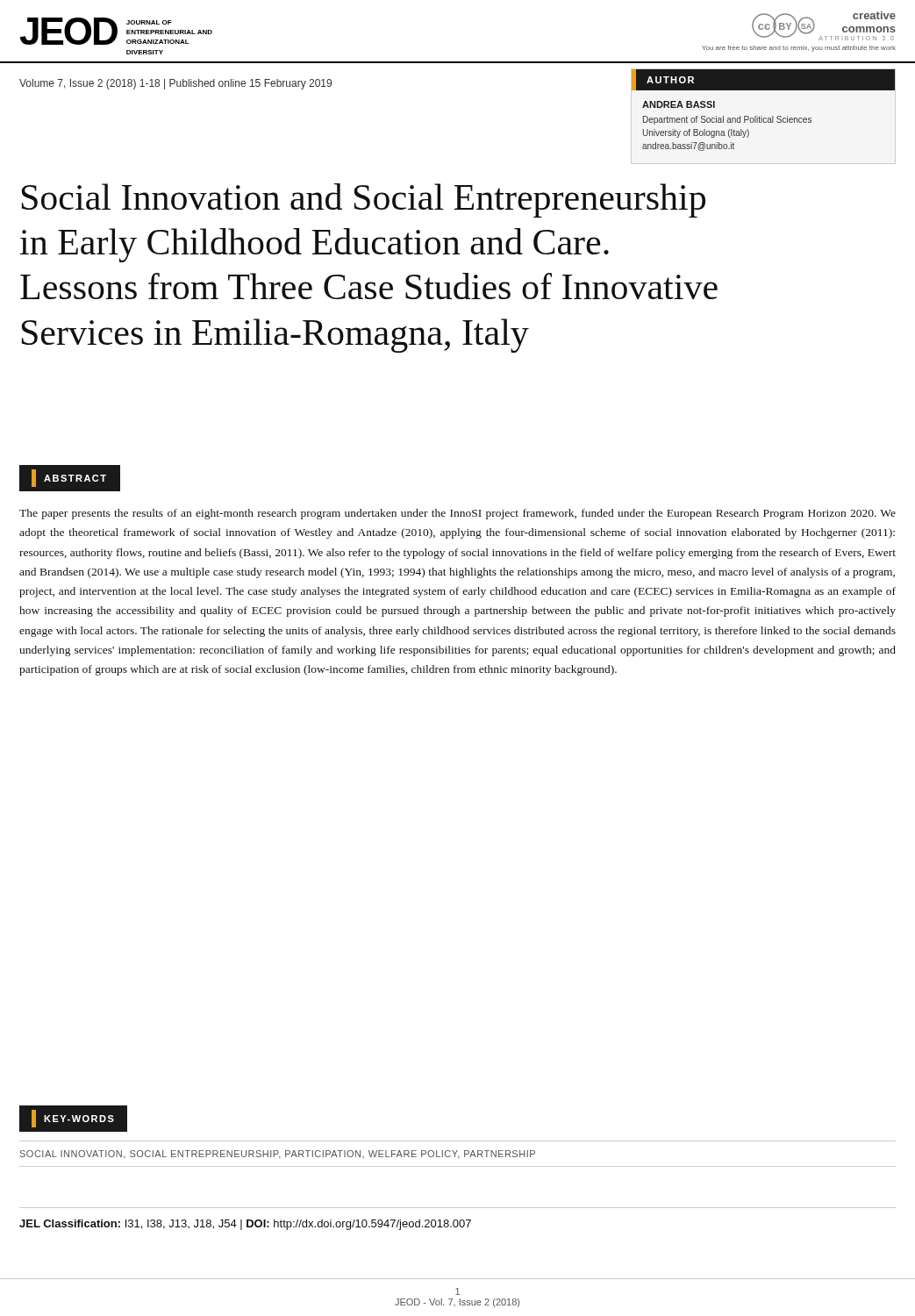Viewport: 915px width, 1316px height.
Task: Find the block starting "AUTHOR ANDREA BASSI Department"
Action: coord(763,116)
